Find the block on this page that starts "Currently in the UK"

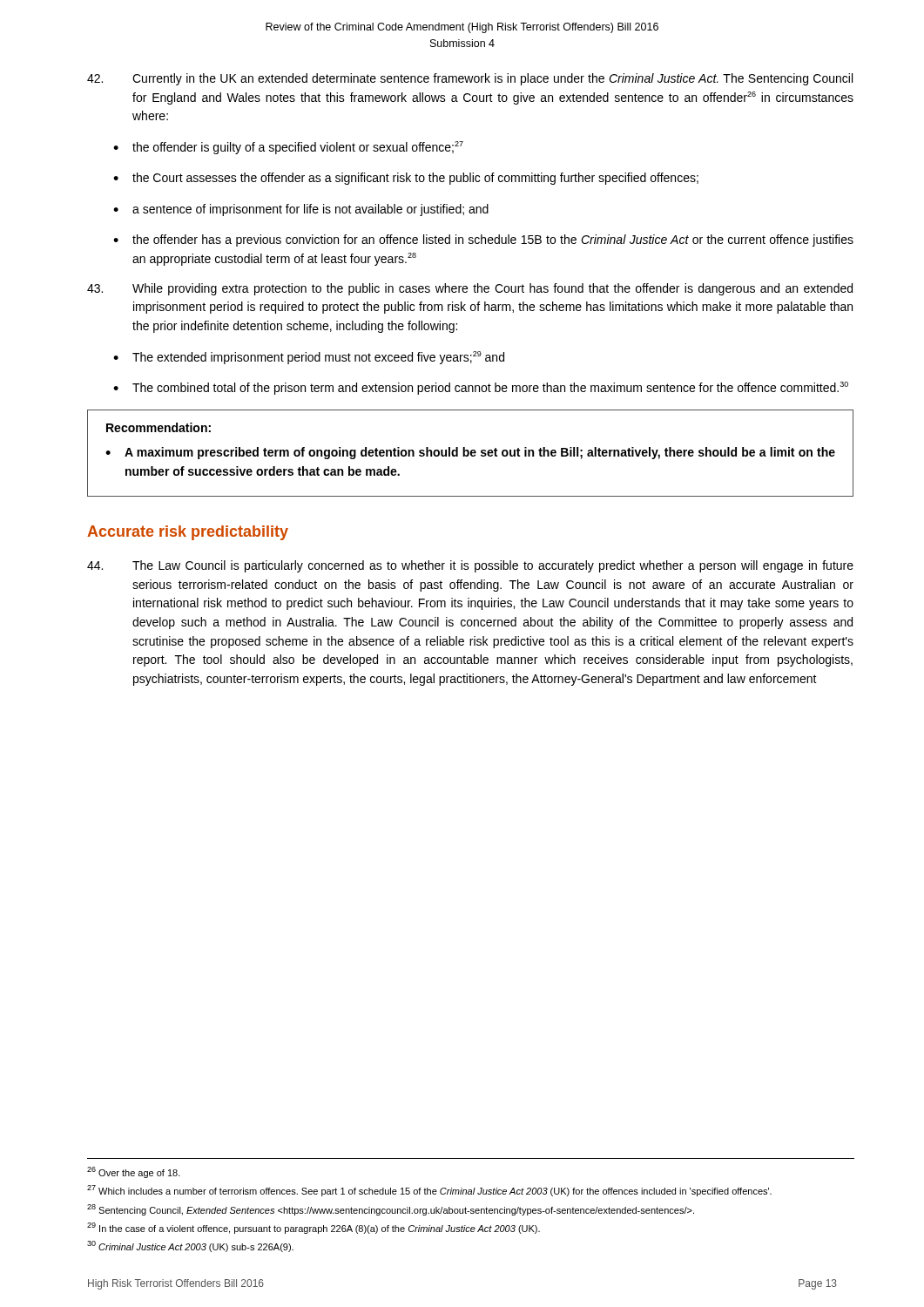[470, 98]
